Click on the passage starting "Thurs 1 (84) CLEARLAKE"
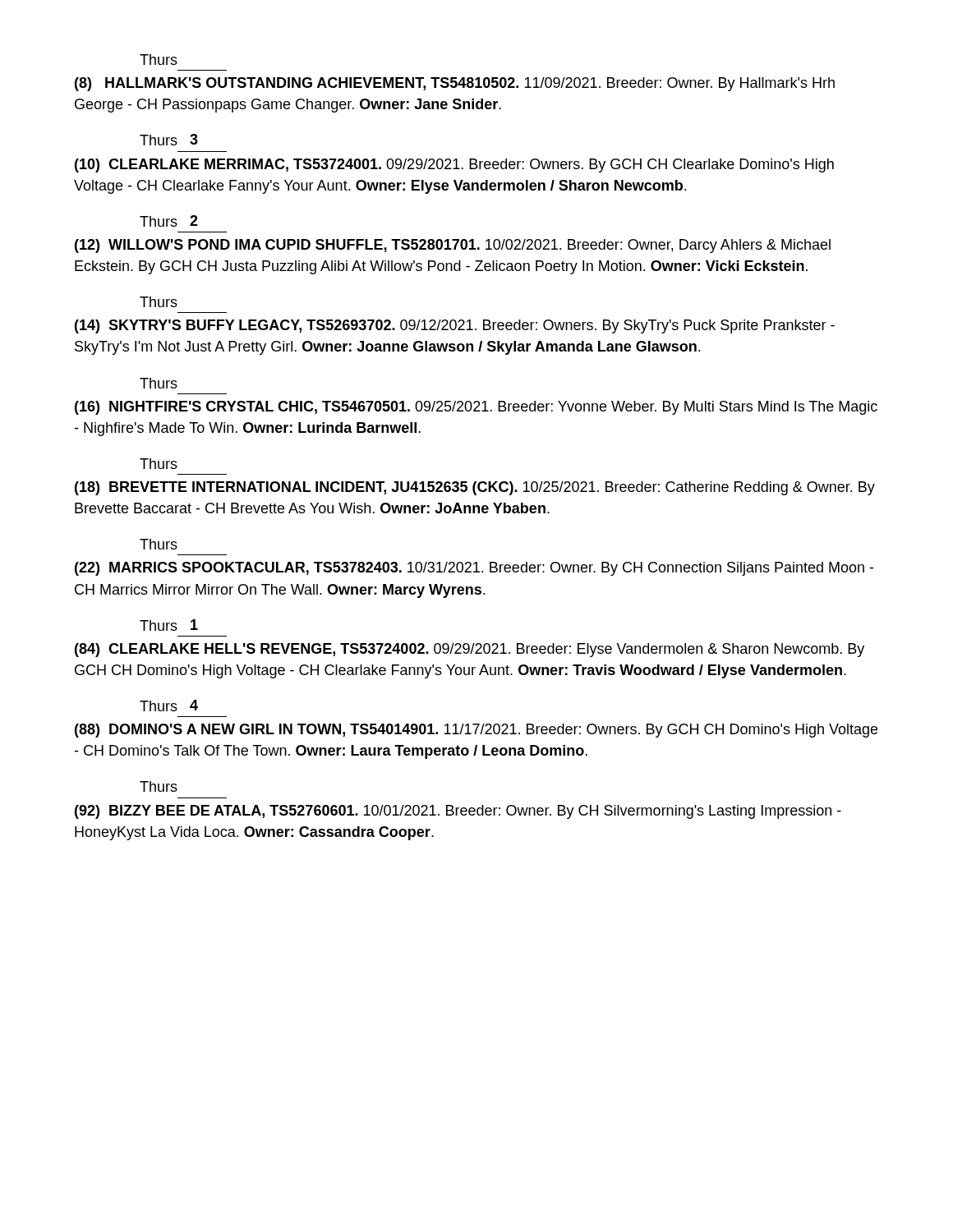The height and width of the screenshot is (1232, 953). tap(476, 648)
